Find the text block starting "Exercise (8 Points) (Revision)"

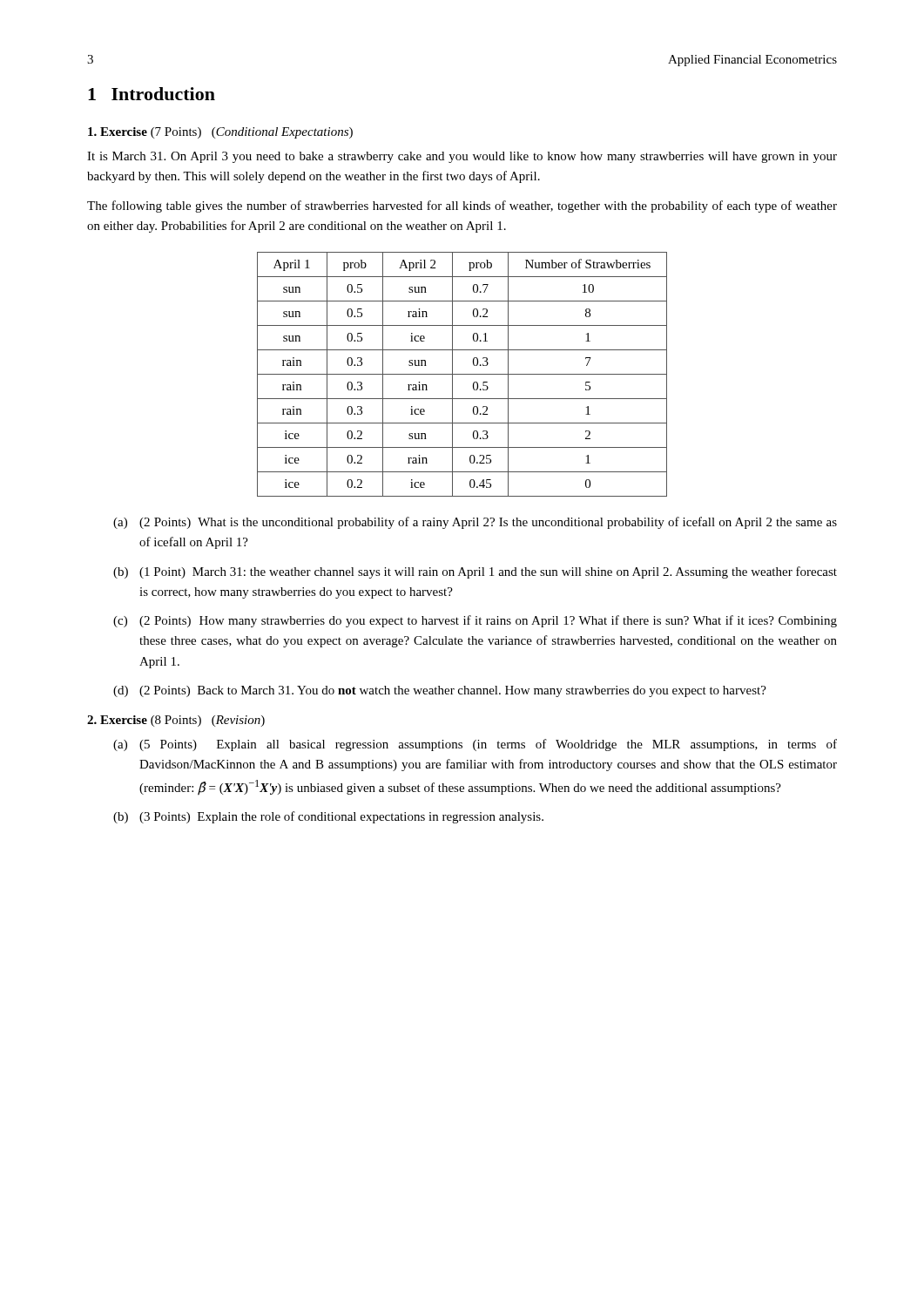[176, 720]
